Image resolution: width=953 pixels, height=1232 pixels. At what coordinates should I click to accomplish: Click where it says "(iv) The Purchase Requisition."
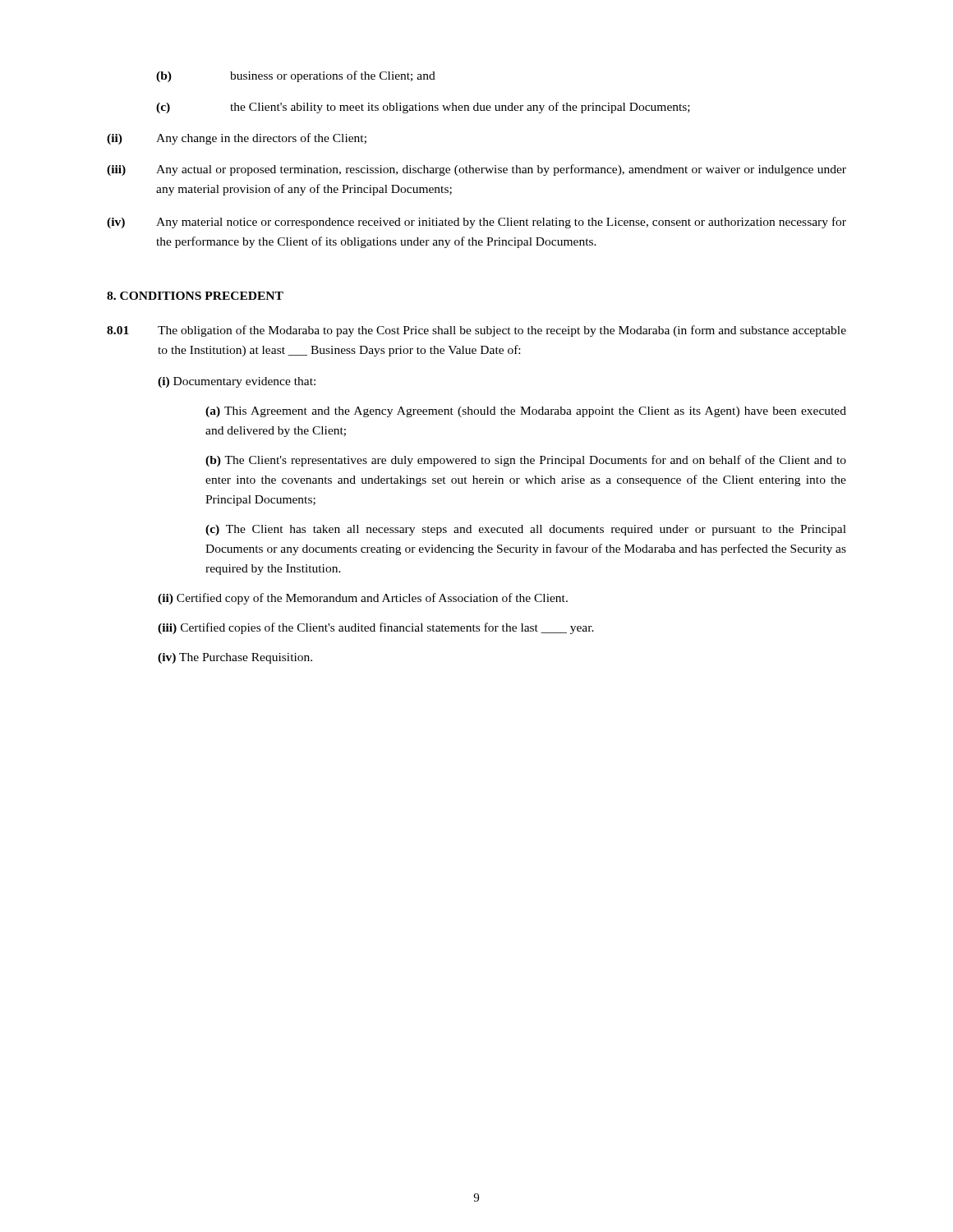[x=235, y=657]
